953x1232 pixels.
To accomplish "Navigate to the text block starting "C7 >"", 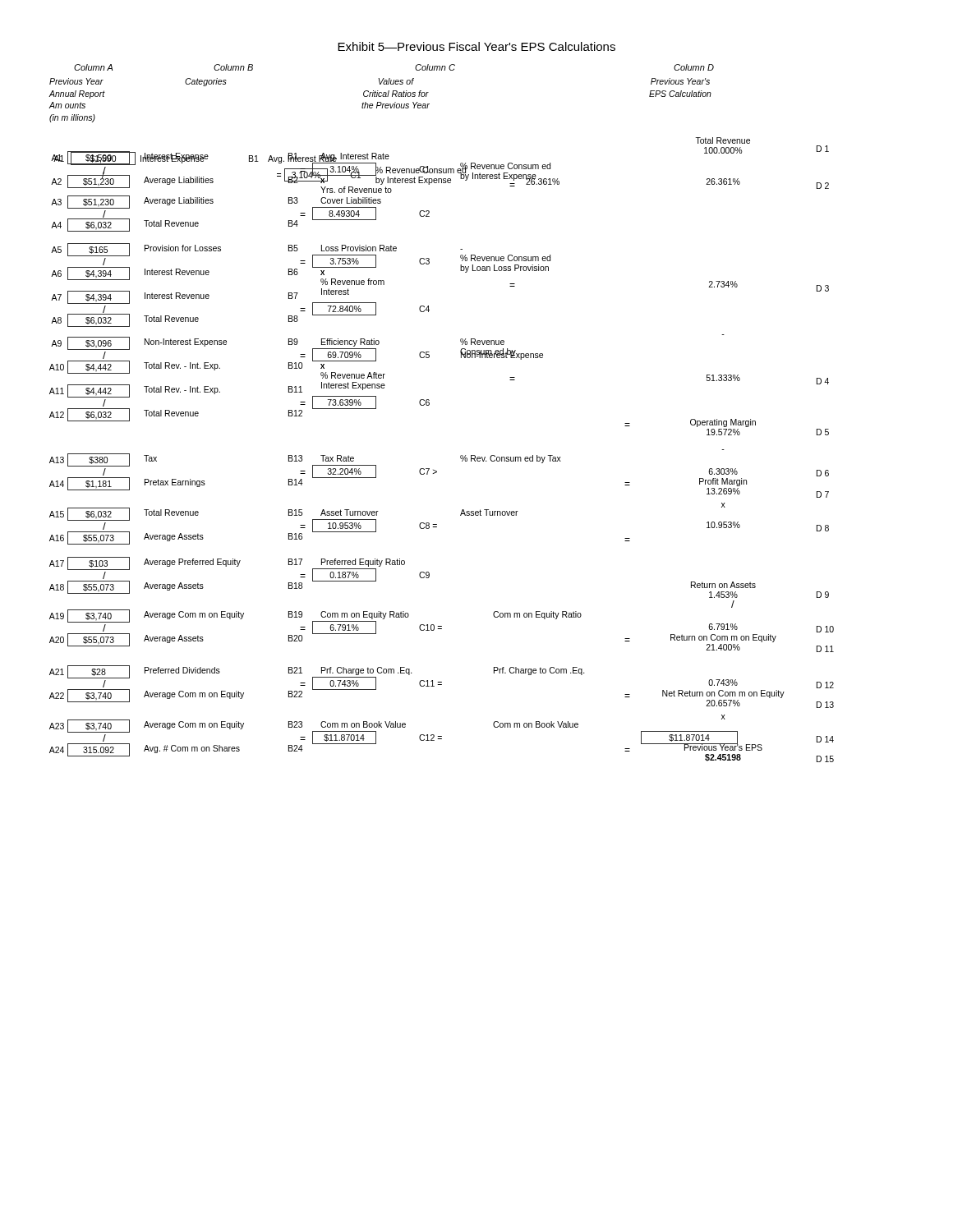I will pos(428,471).
